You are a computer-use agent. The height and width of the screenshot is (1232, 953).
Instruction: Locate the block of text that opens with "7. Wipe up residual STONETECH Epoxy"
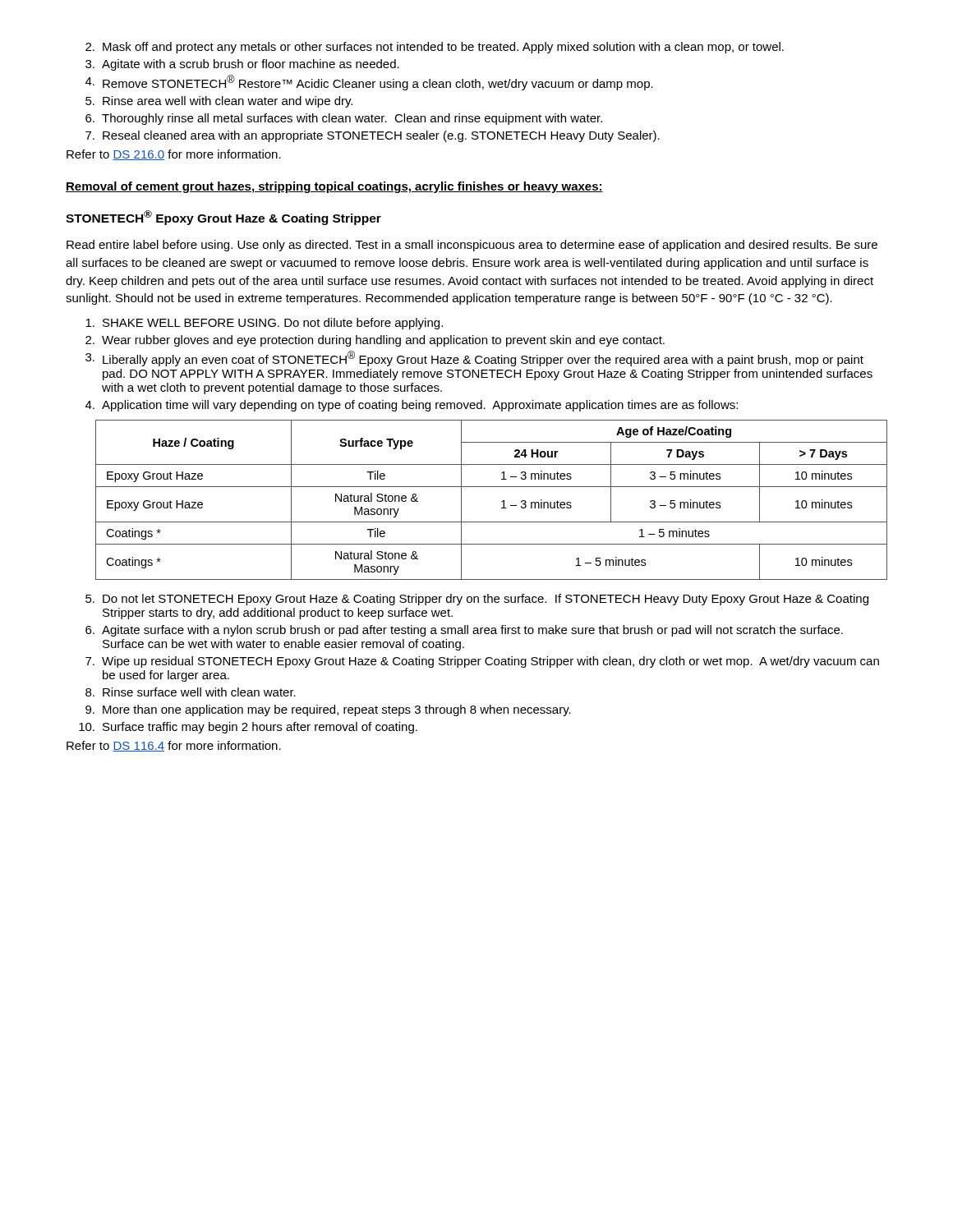(476, 668)
